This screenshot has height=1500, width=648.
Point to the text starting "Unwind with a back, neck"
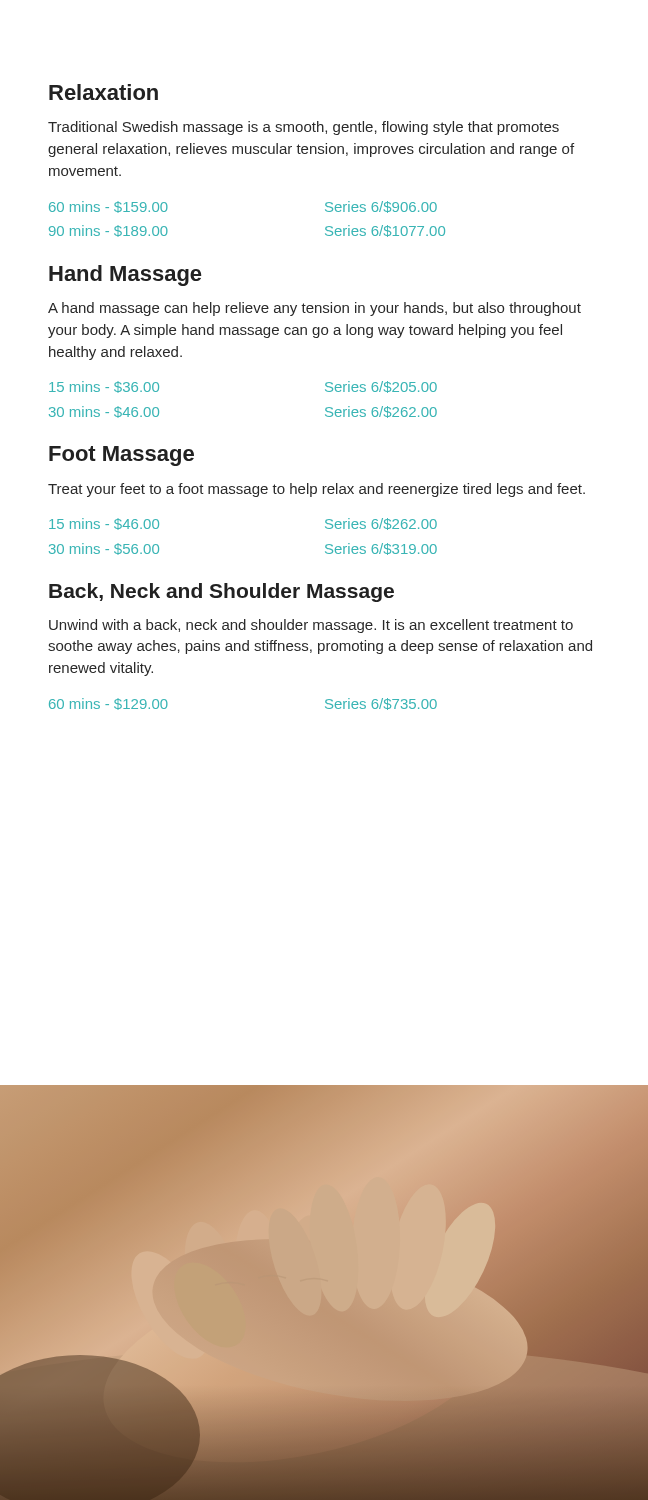(321, 646)
